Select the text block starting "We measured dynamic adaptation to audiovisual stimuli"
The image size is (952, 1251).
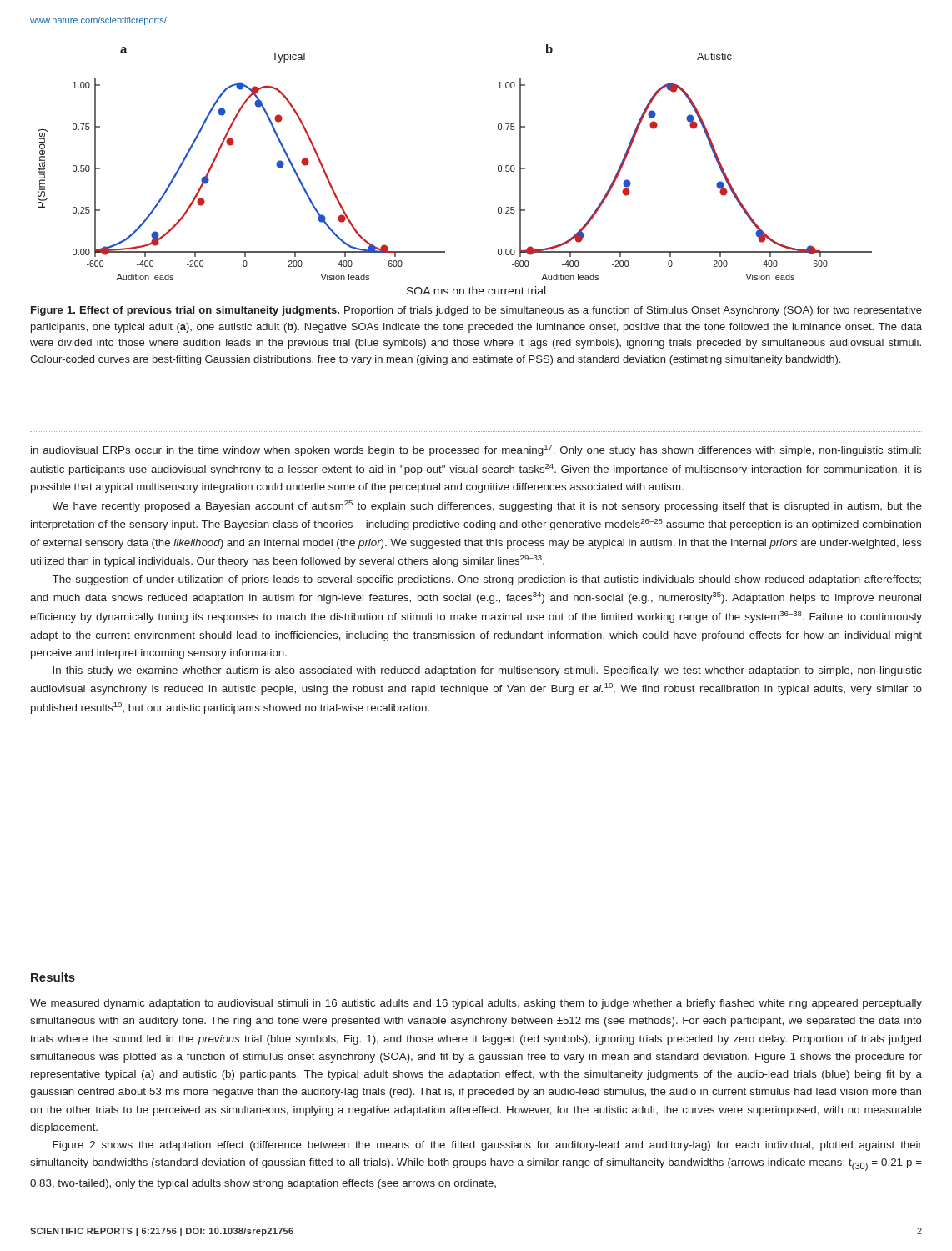click(x=476, y=1093)
